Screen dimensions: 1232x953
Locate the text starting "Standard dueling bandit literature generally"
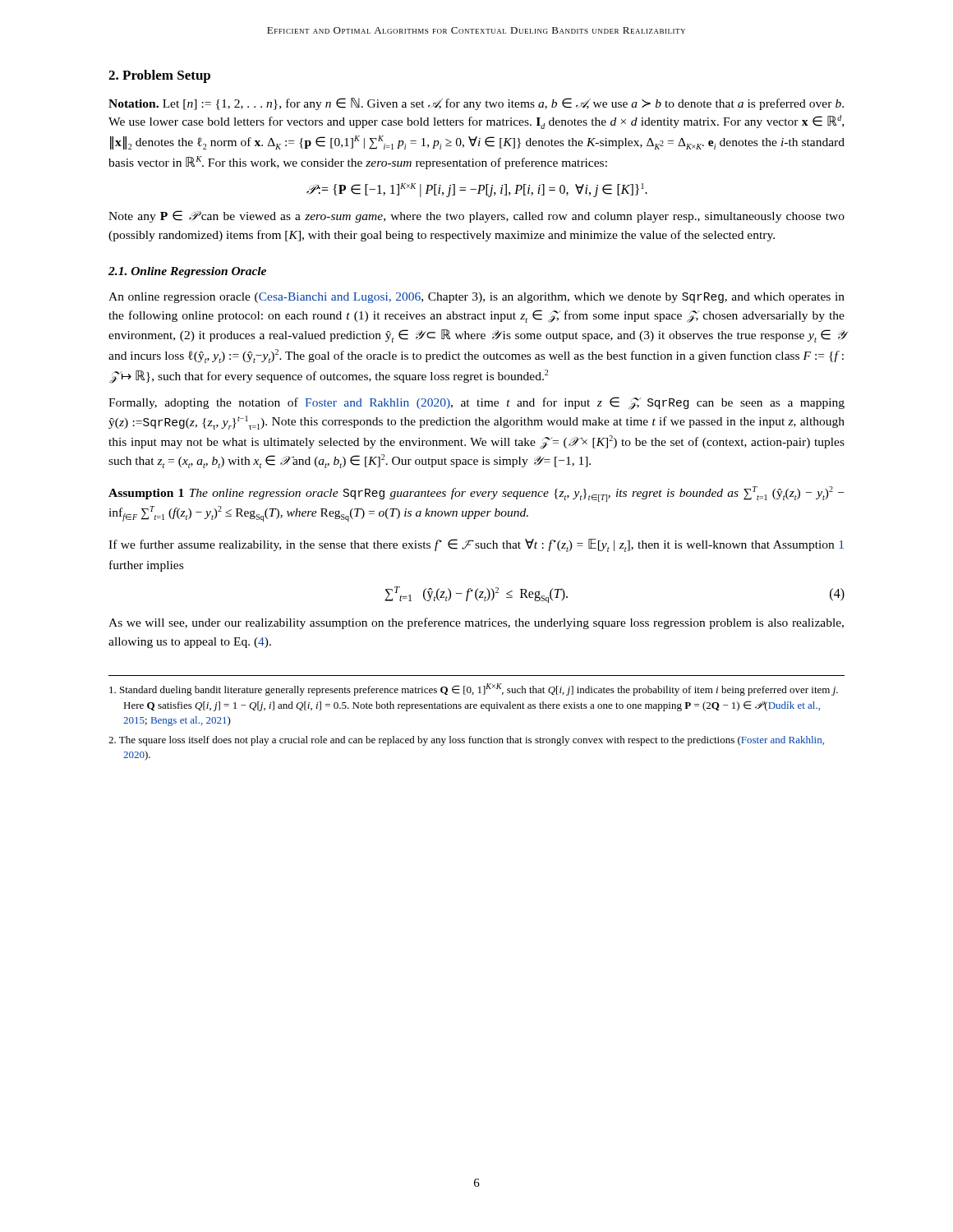coord(473,704)
